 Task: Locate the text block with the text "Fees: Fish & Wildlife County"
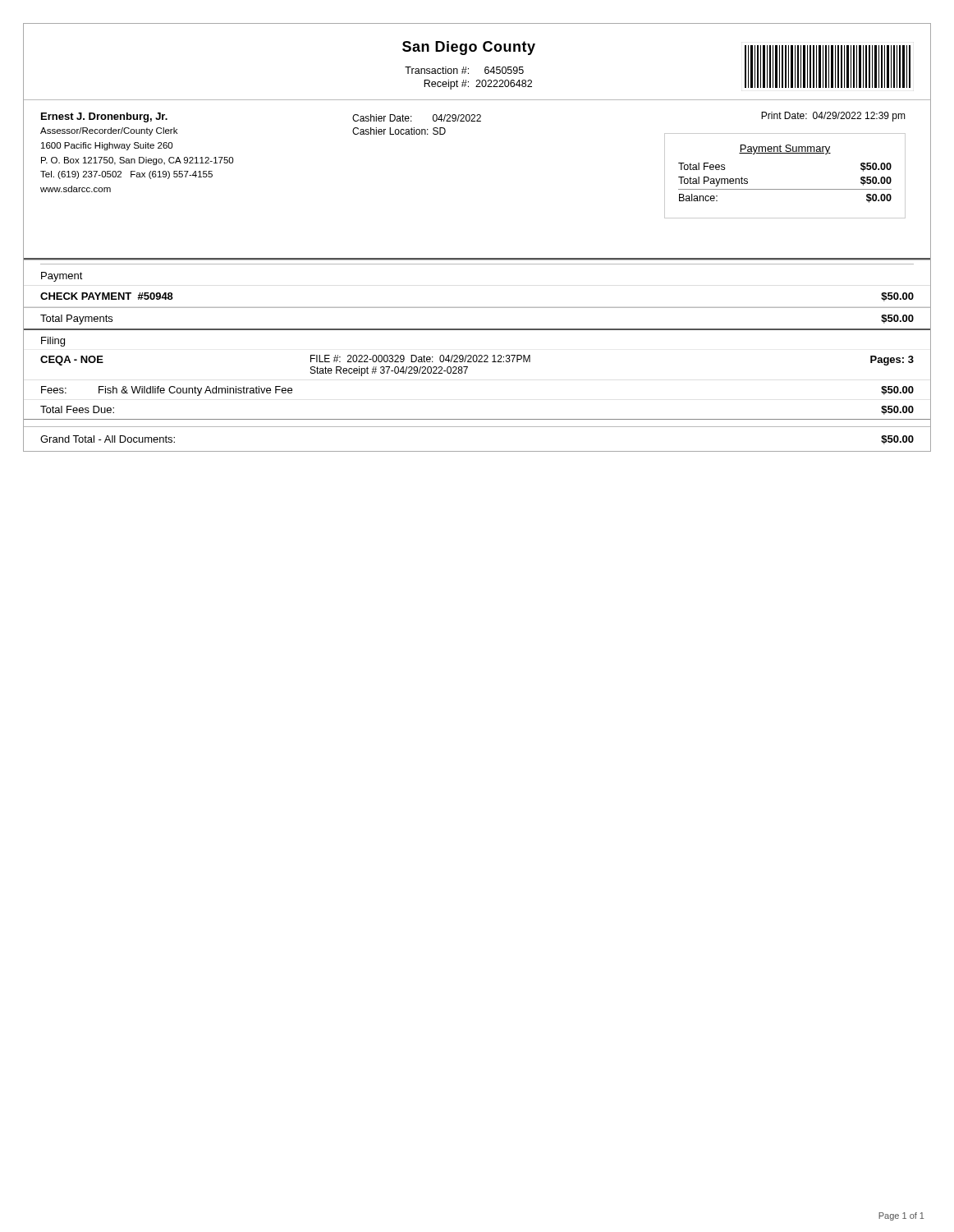55,391
